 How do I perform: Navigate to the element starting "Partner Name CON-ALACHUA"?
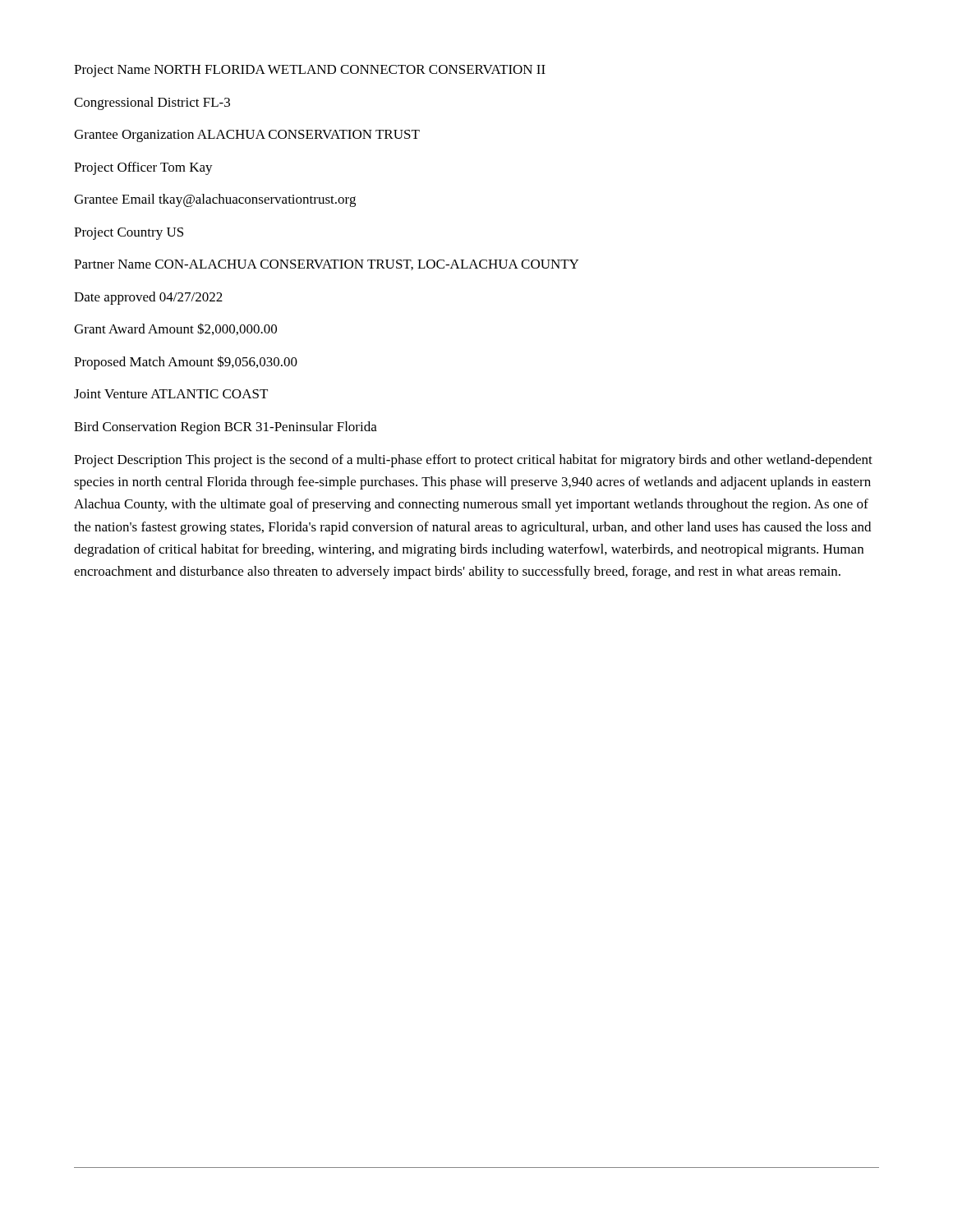[x=327, y=264]
